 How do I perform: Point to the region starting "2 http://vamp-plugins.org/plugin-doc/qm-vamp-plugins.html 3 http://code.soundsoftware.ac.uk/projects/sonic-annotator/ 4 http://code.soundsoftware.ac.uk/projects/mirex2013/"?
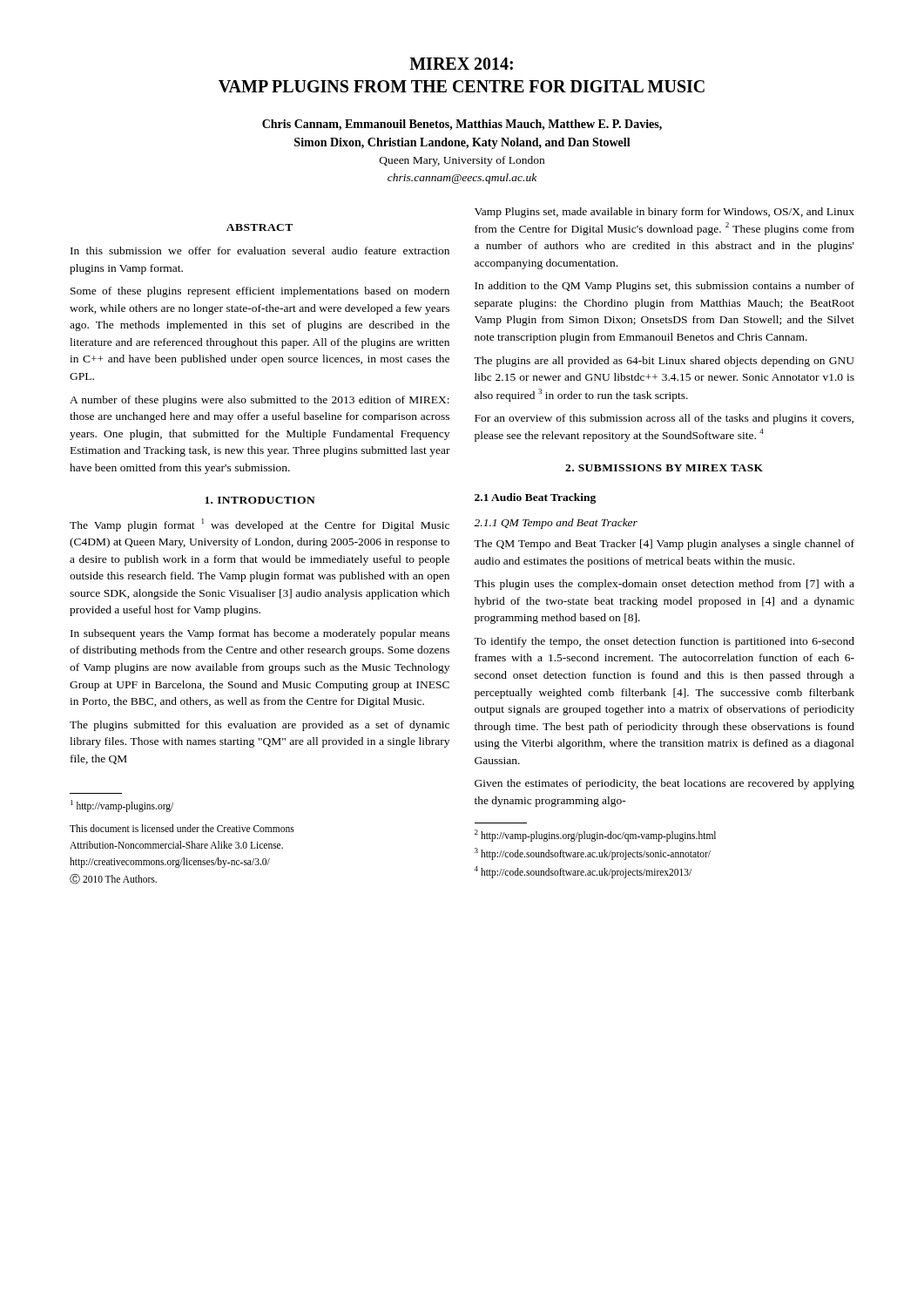tap(664, 851)
